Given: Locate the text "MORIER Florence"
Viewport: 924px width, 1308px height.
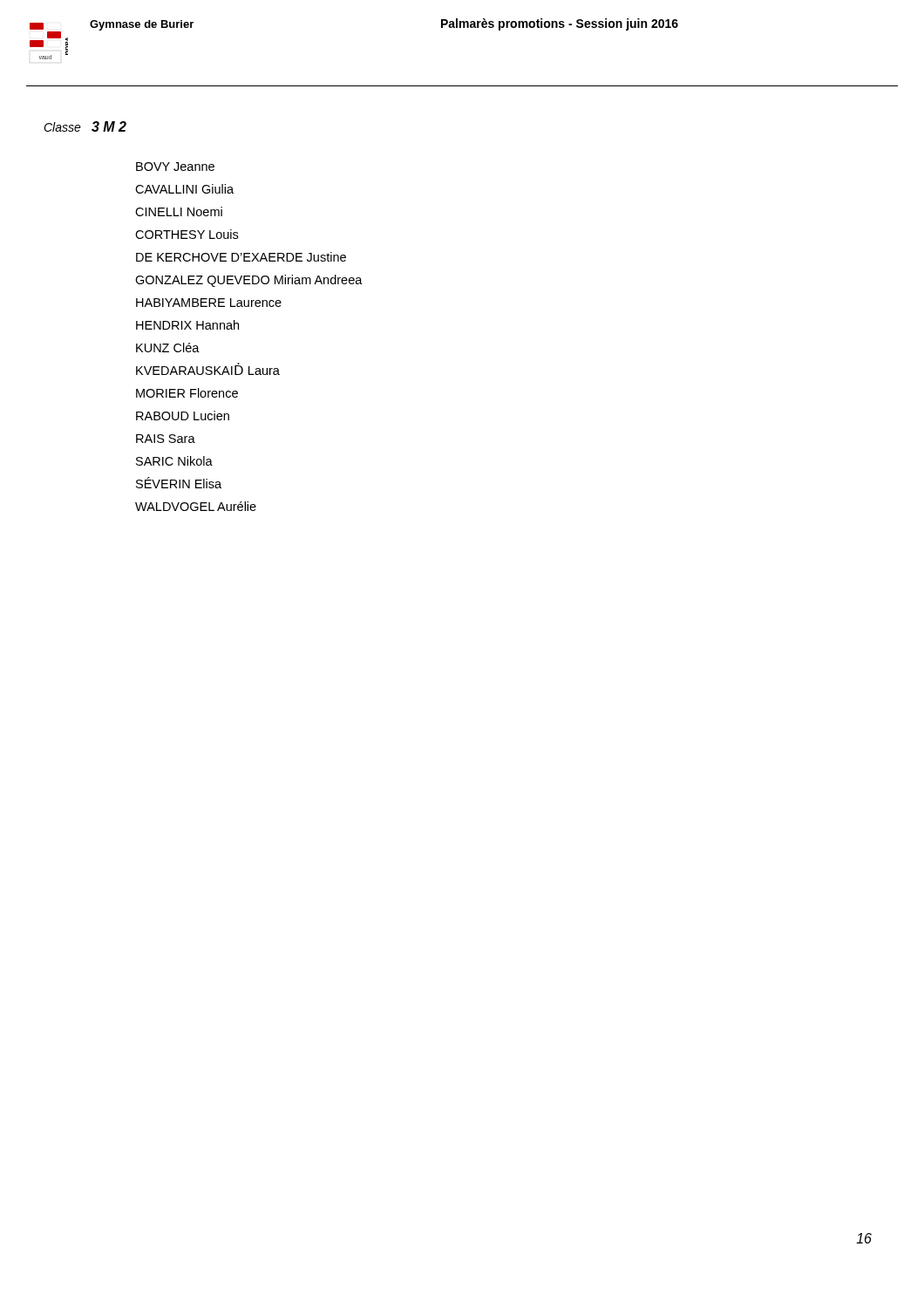Looking at the screenshot, I should pyautogui.click(x=187, y=393).
